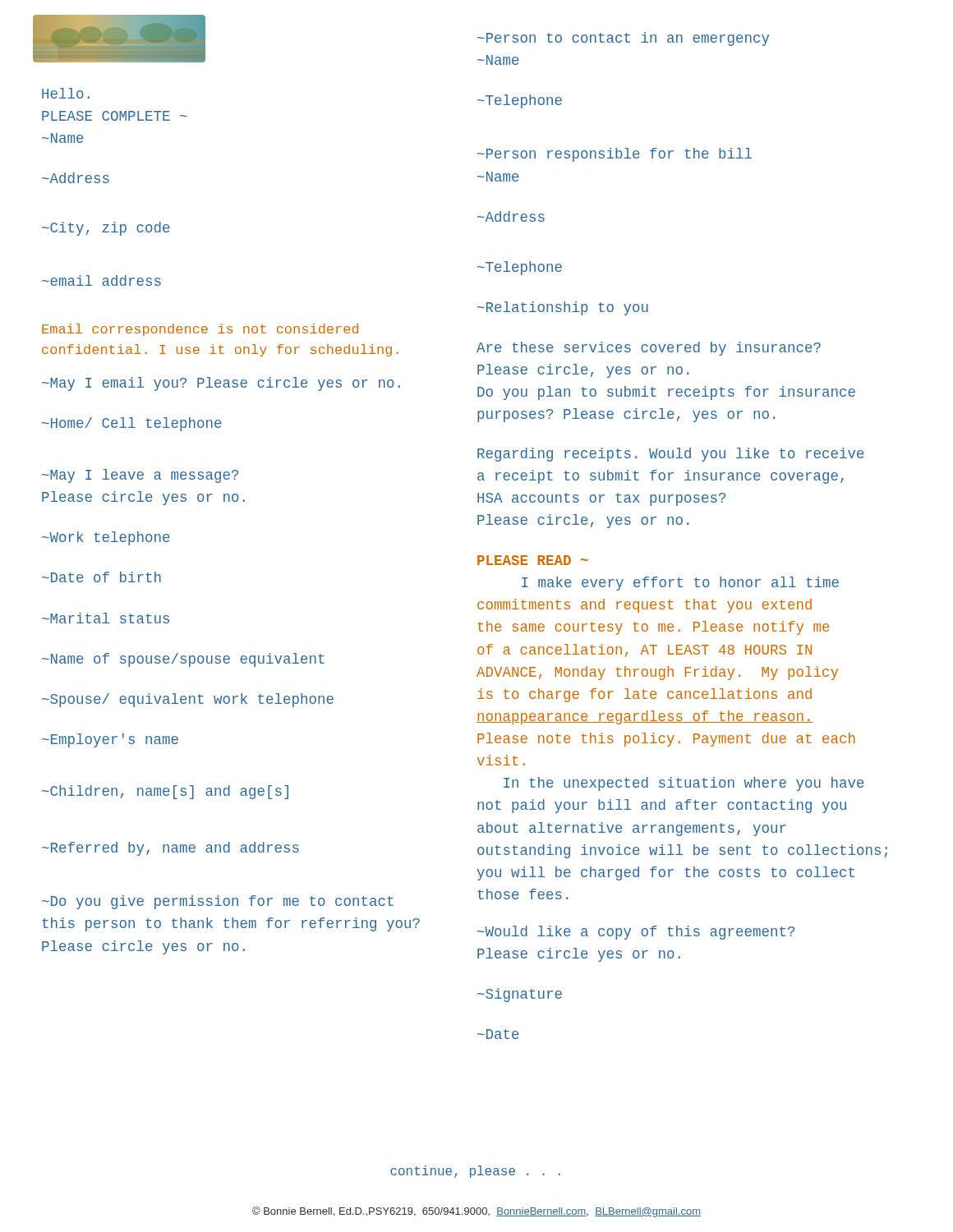Click where it says "~City, zip code"
Image resolution: width=953 pixels, height=1232 pixels.
[x=106, y=228]
